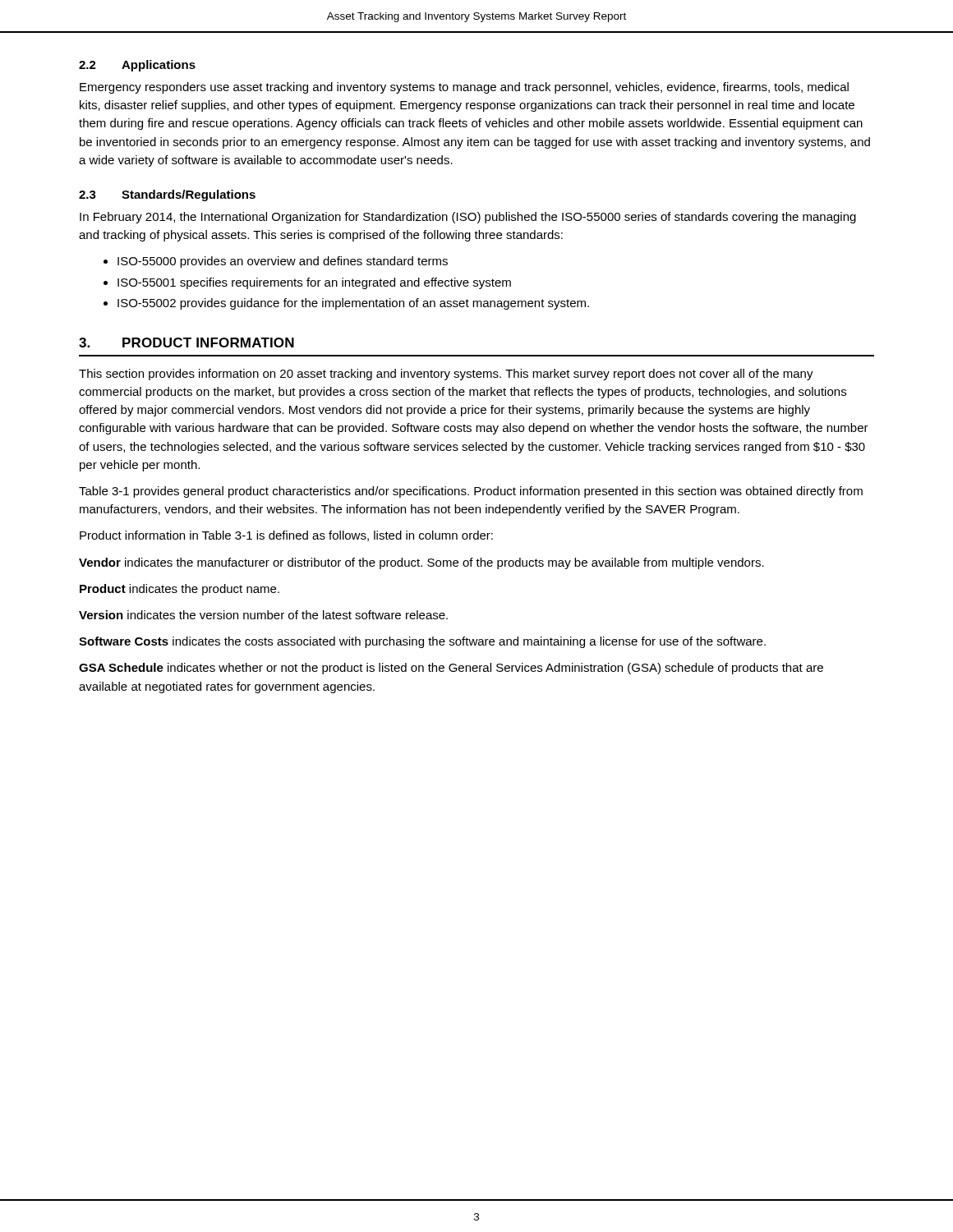
Task: Click on the text block starting "Product indicates the product name."
Action: click(180, 588)
